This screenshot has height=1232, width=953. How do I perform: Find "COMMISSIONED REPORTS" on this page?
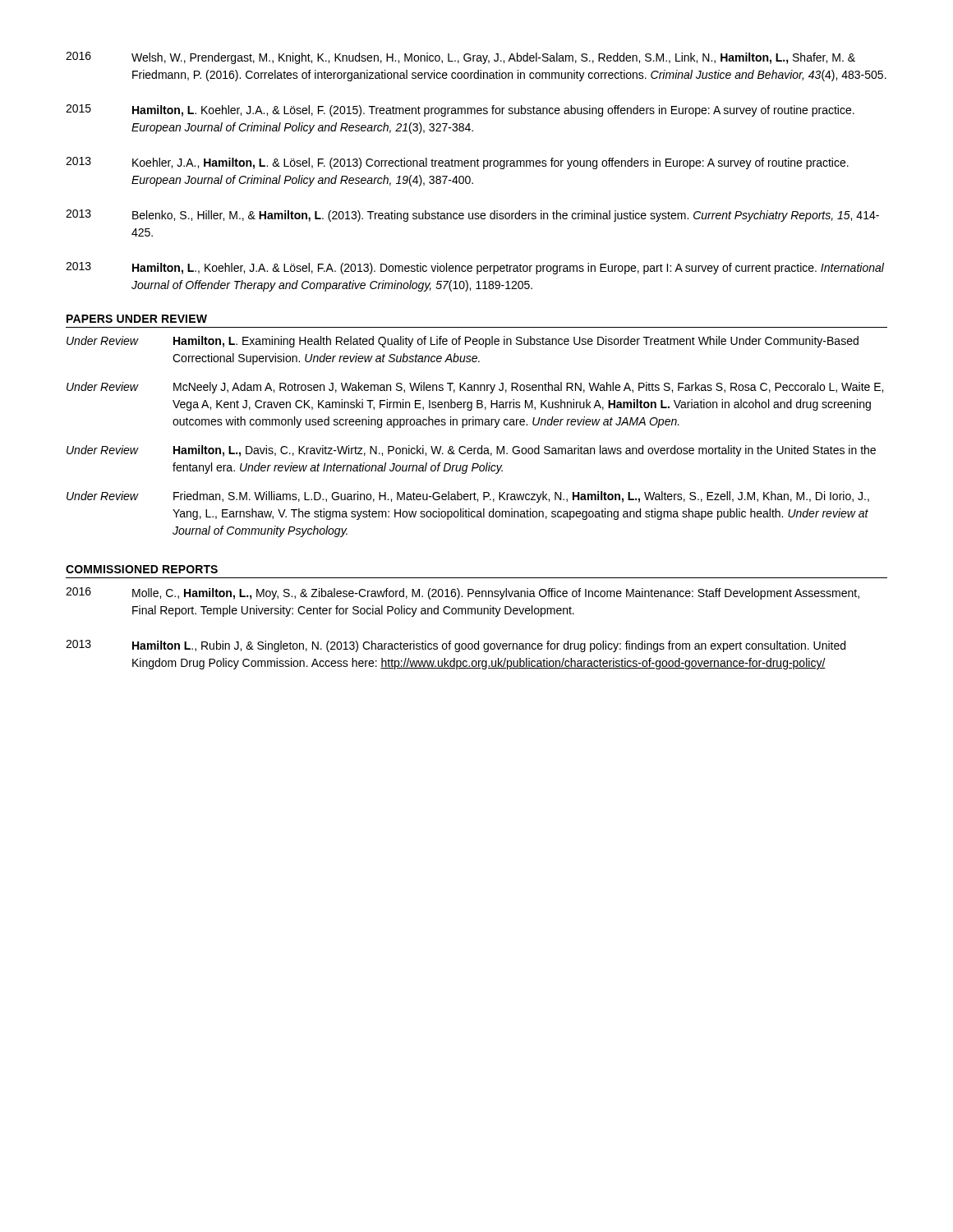pos(142,569)
